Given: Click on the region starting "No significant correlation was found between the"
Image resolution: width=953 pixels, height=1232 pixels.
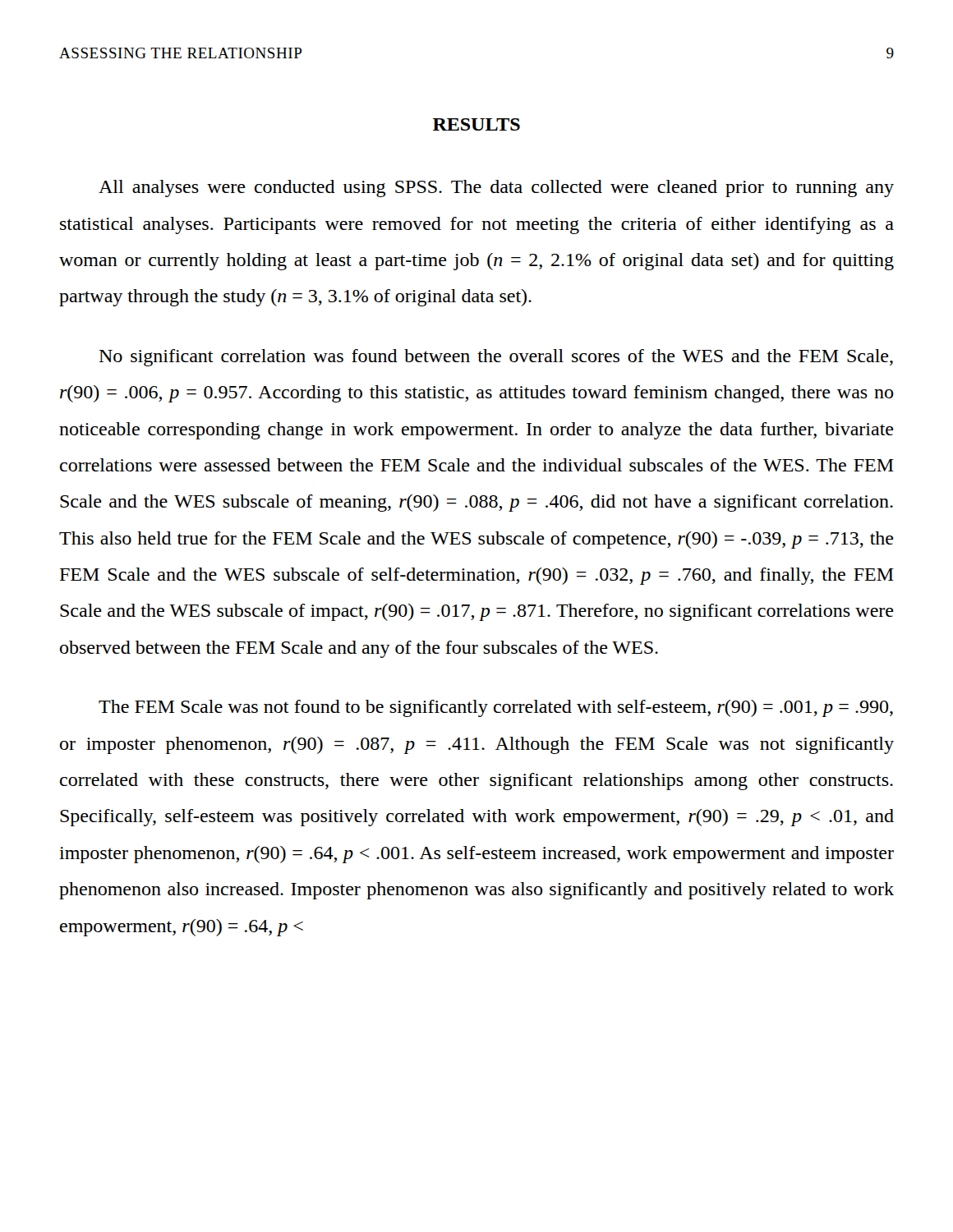Looking at the screenshot, I should point(476,501).
